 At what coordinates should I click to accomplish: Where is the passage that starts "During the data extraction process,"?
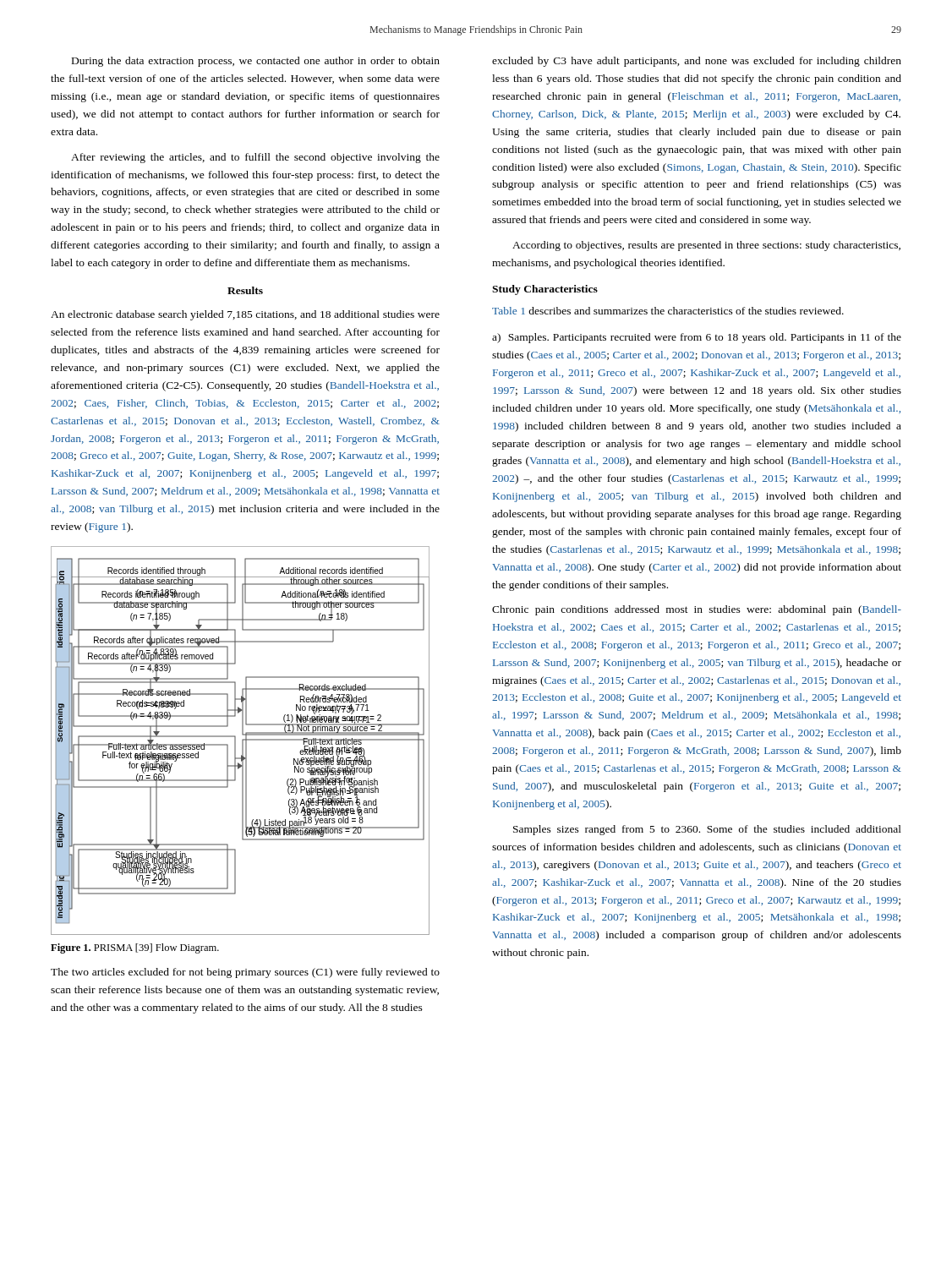(x=245, y=162)
